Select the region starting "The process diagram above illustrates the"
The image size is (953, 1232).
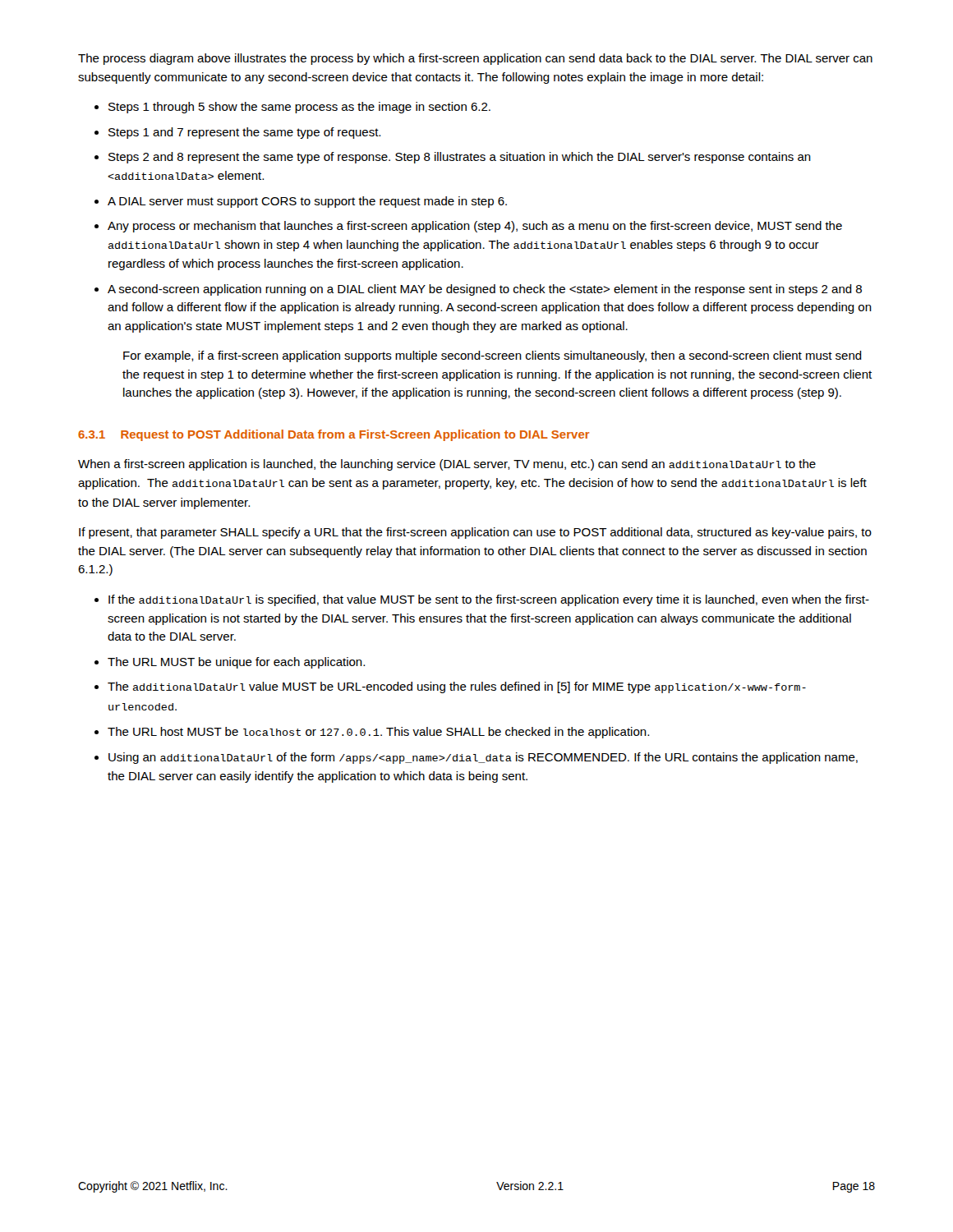476,68
